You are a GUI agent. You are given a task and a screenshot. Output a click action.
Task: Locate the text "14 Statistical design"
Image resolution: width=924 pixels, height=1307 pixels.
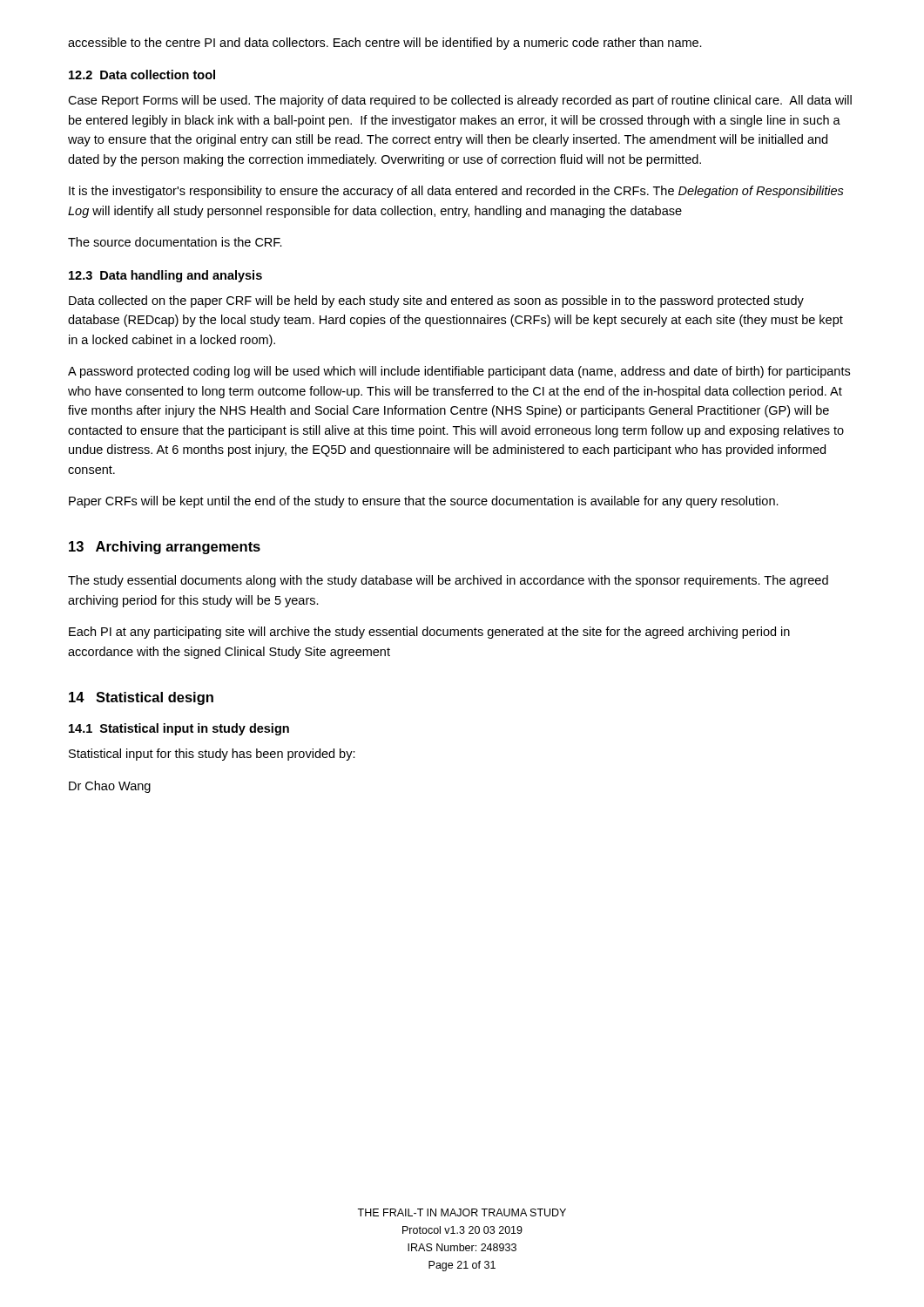click(141, 698)
